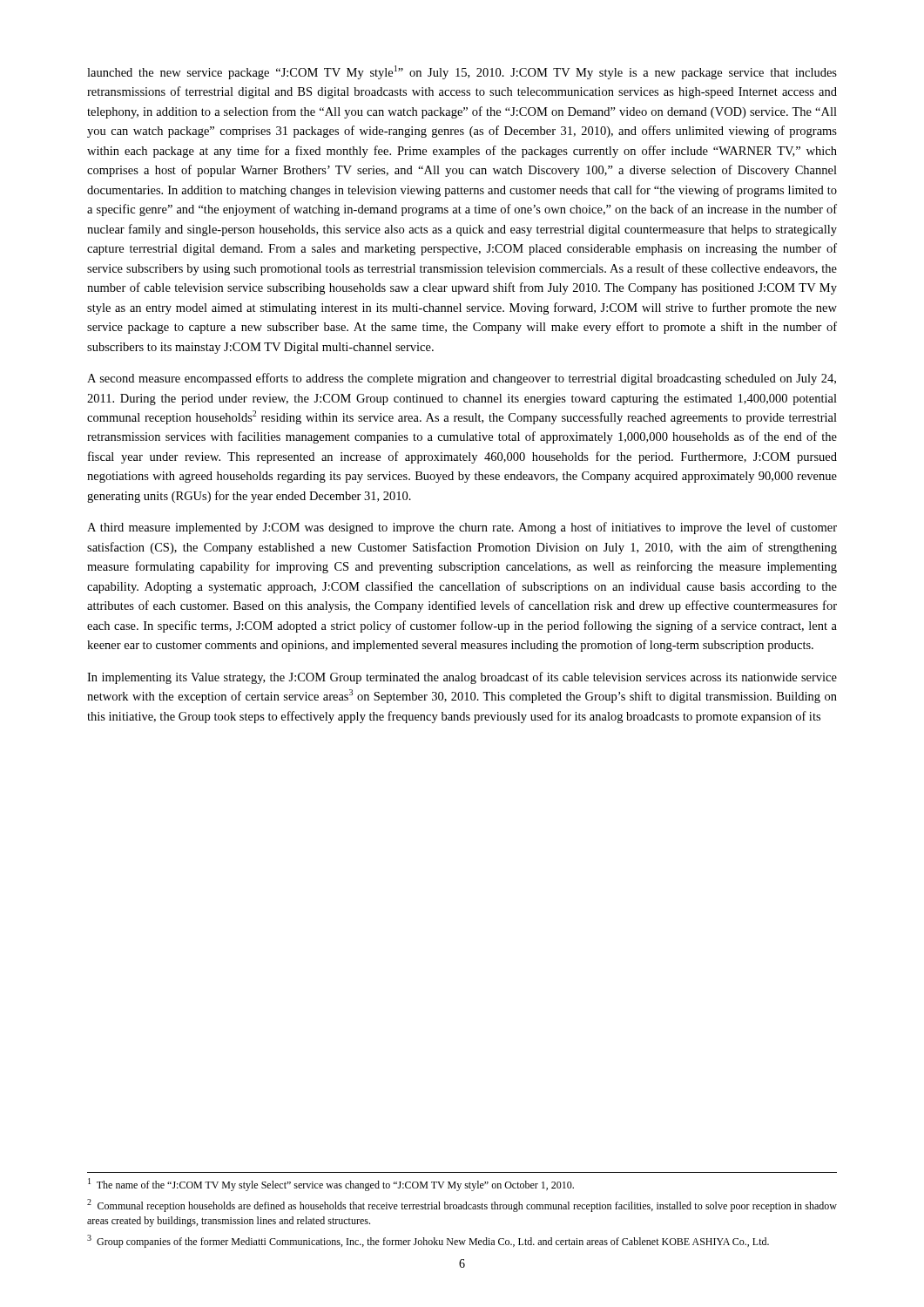Select the text block that reads "In implementing its Value strategy, the"
Viewport: 924px width, 1307px height.
tap(462, 696)
